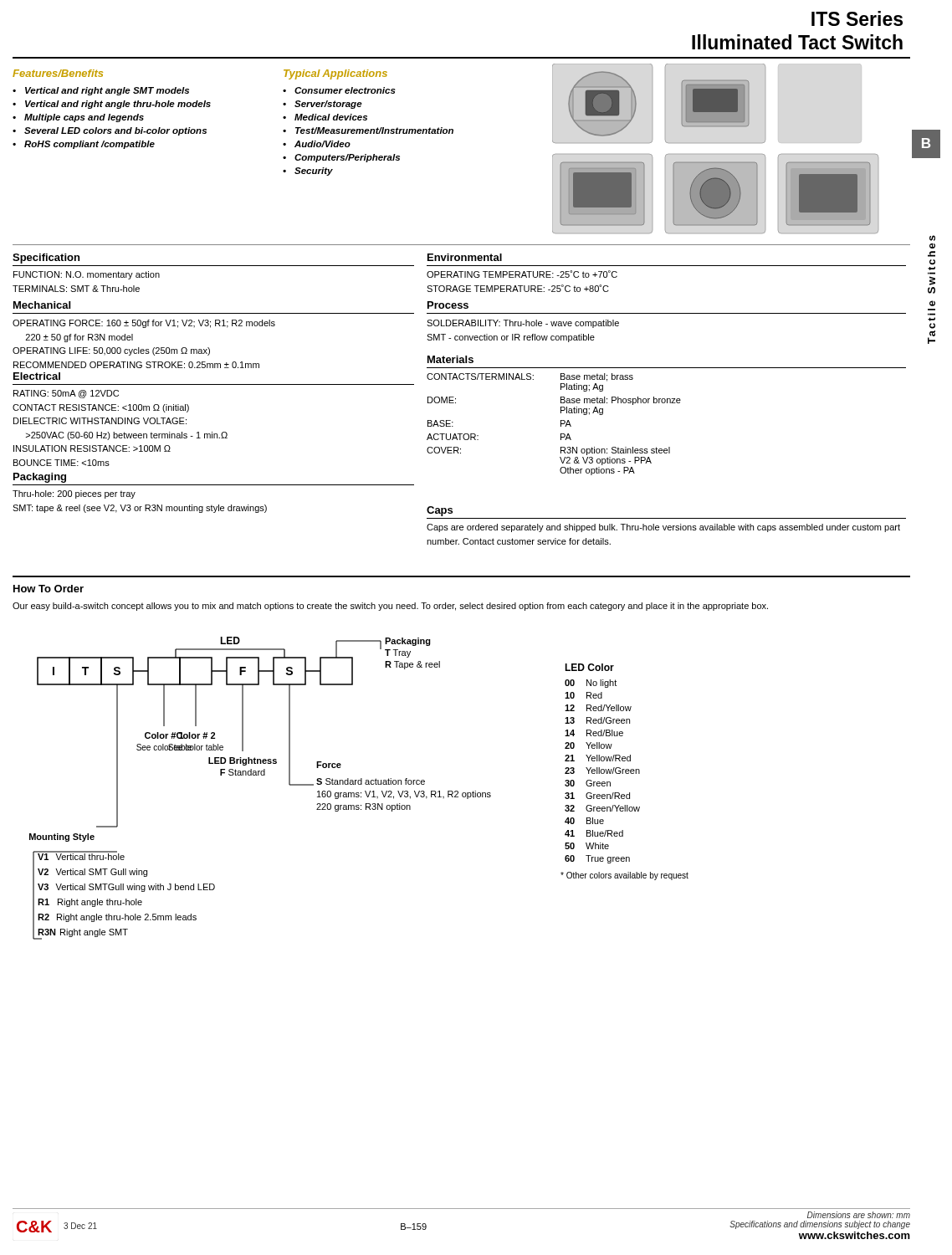
Task: Locate the block of text that opens with "Thru-hole: 200 pieces per tray SMT: tape &"
Action: tap(140, 500)
